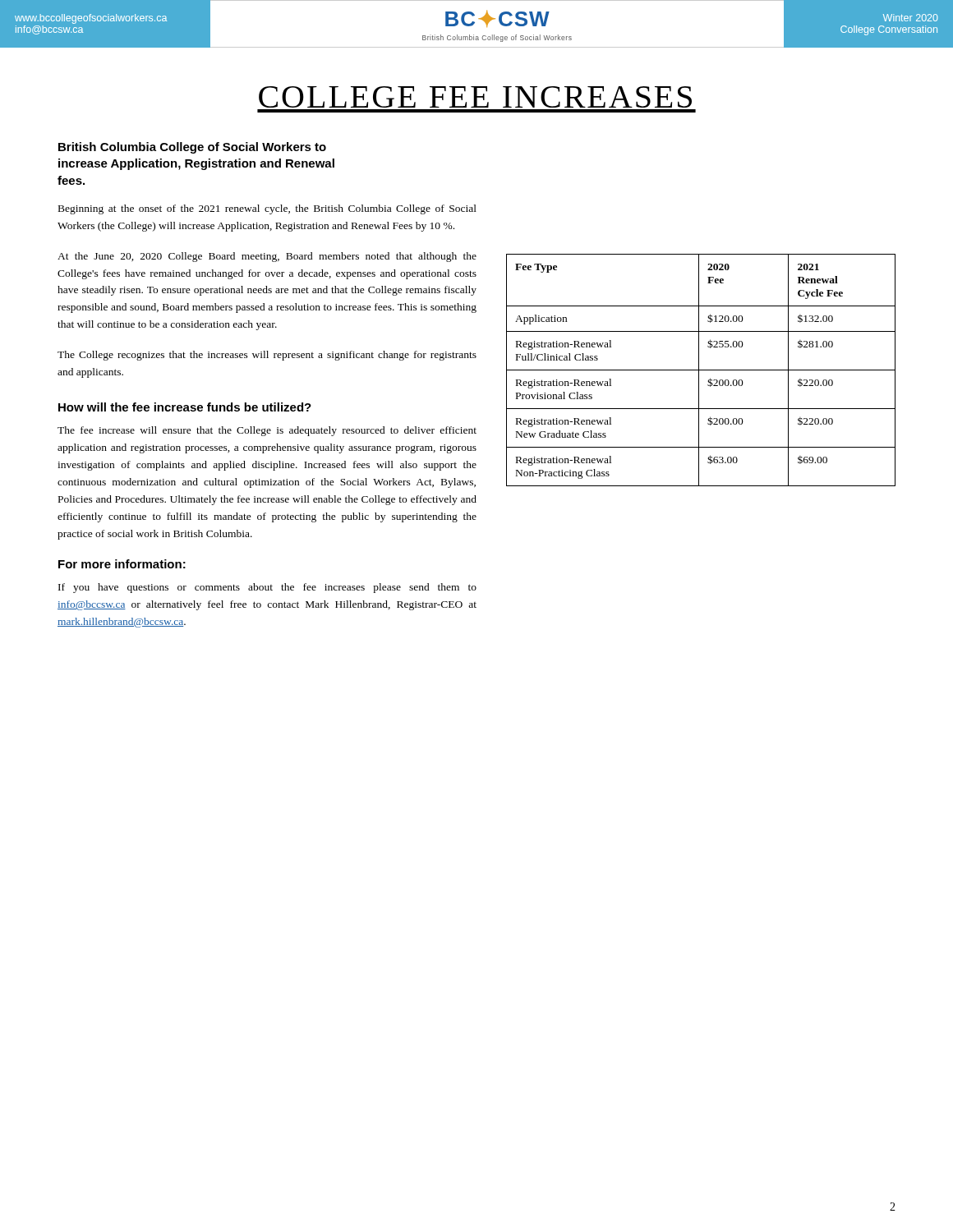Click on the passage starting "At the June 20,"
953x1232 pixels.
point(267,290)
